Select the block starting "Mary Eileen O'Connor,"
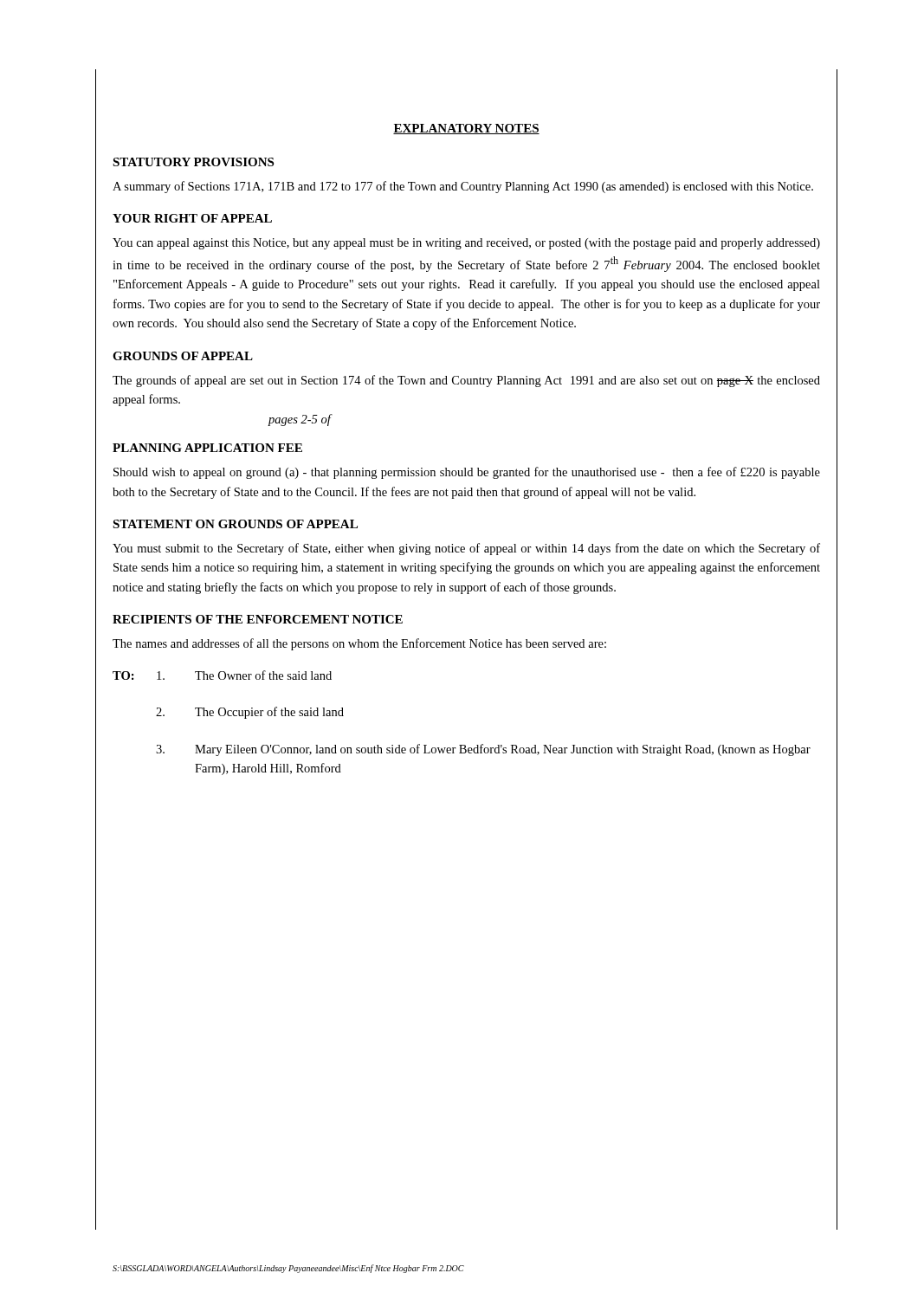The image size is (924, 1299). coord(503,759)
